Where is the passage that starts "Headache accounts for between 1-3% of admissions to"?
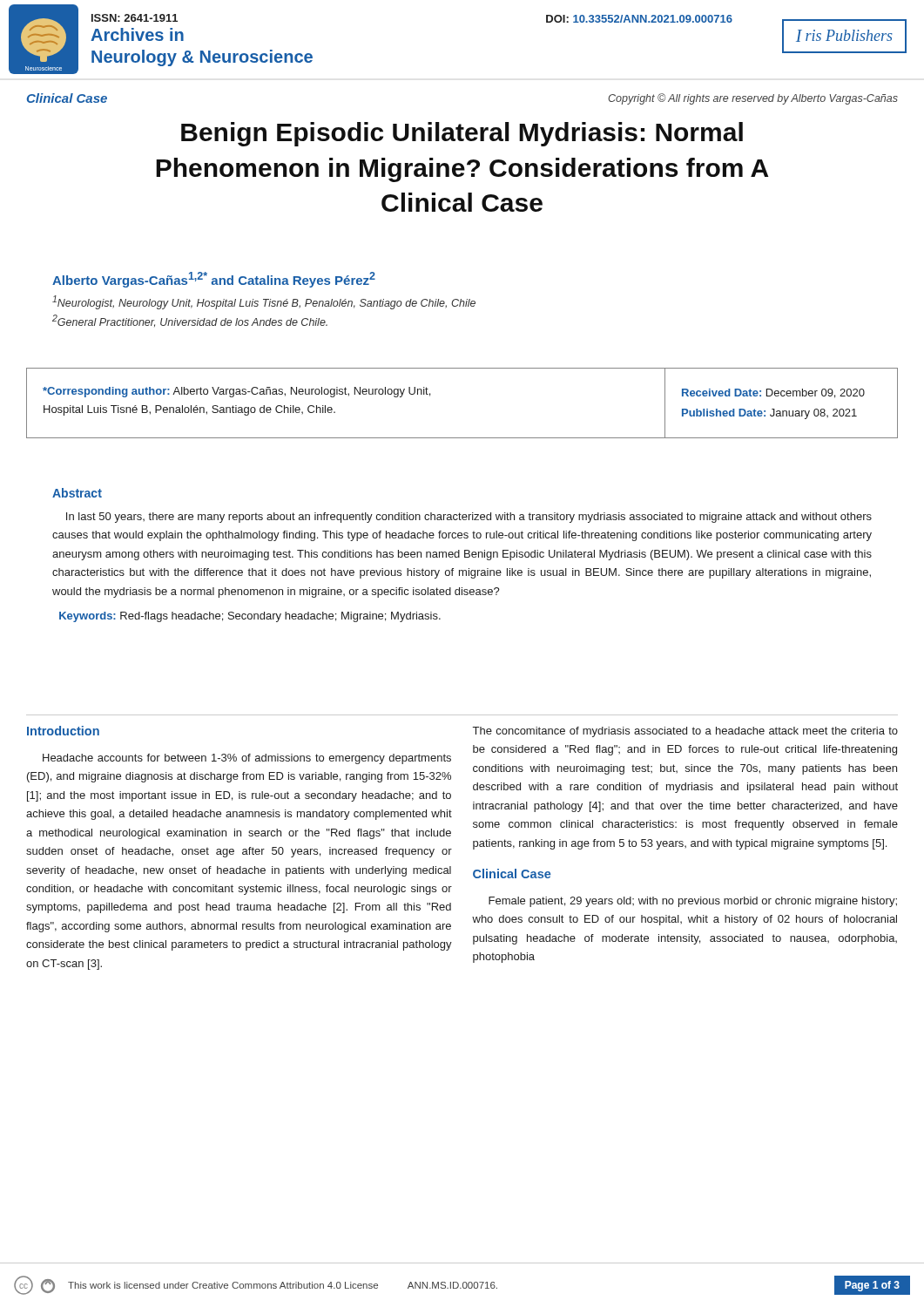Screen dimensions: 1307x924 click(239, 860)
